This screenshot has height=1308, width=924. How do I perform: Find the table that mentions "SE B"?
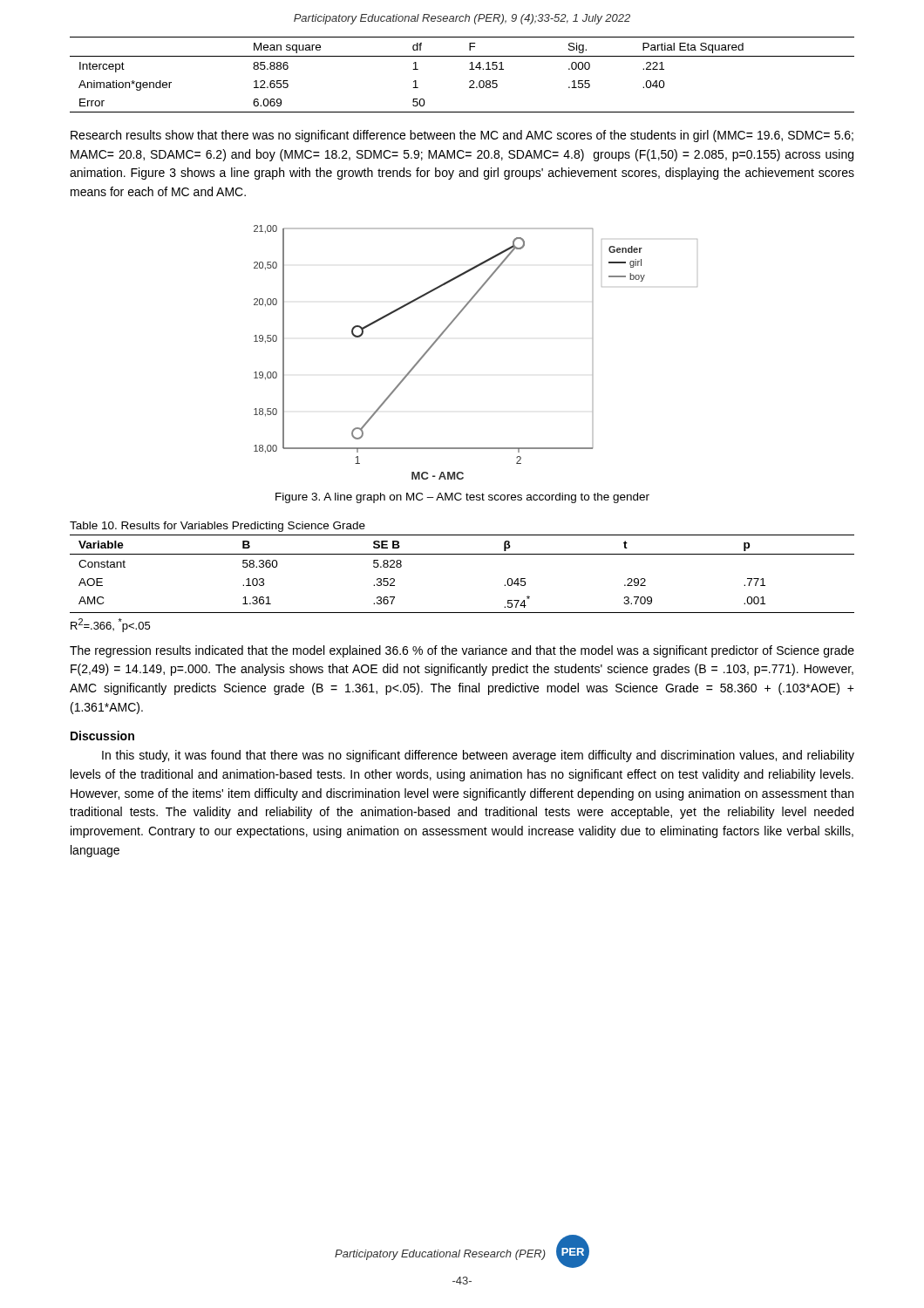tap(462, 574)
